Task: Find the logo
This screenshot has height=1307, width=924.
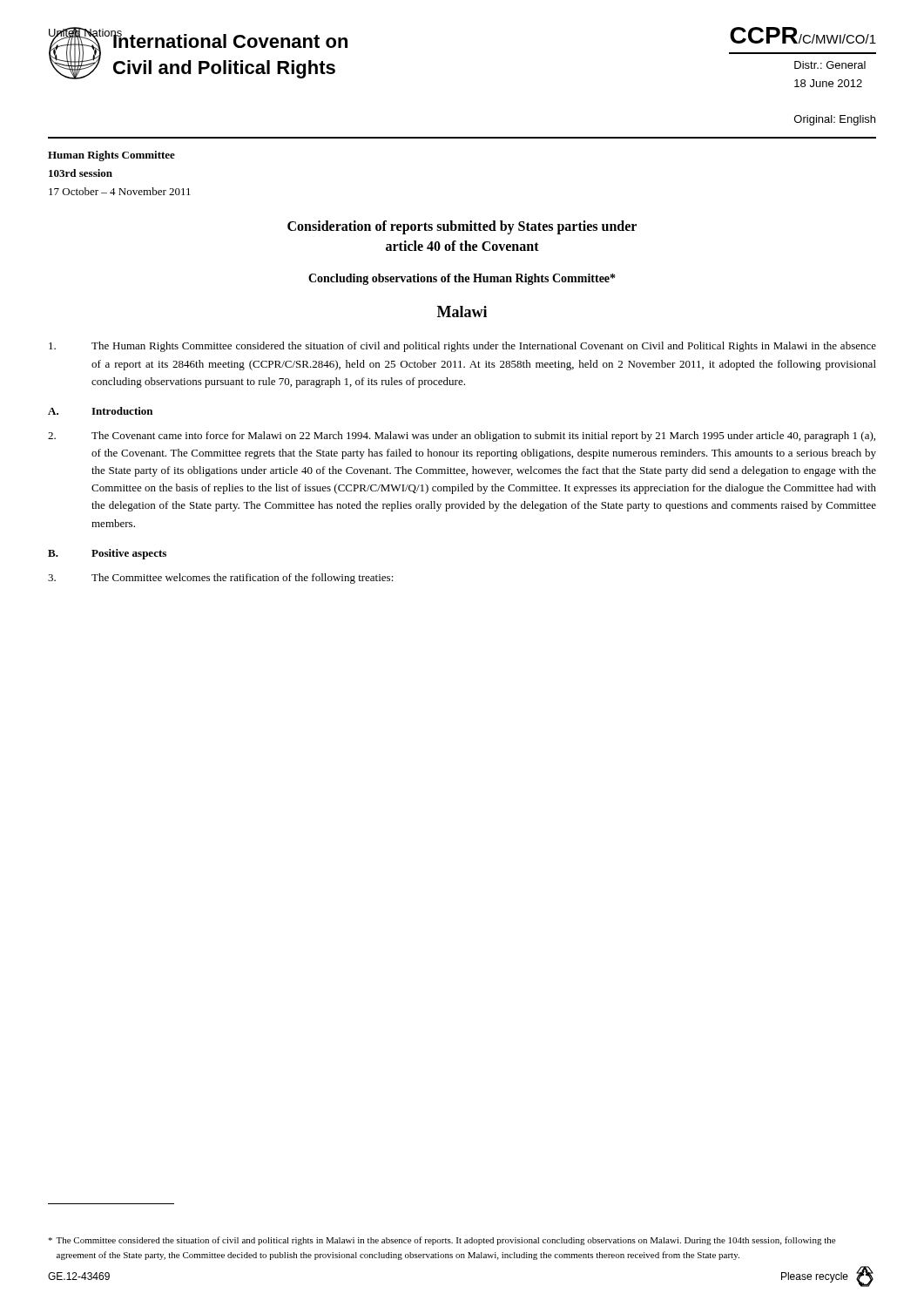Action: pyautogui.click(x=75, y=55)
